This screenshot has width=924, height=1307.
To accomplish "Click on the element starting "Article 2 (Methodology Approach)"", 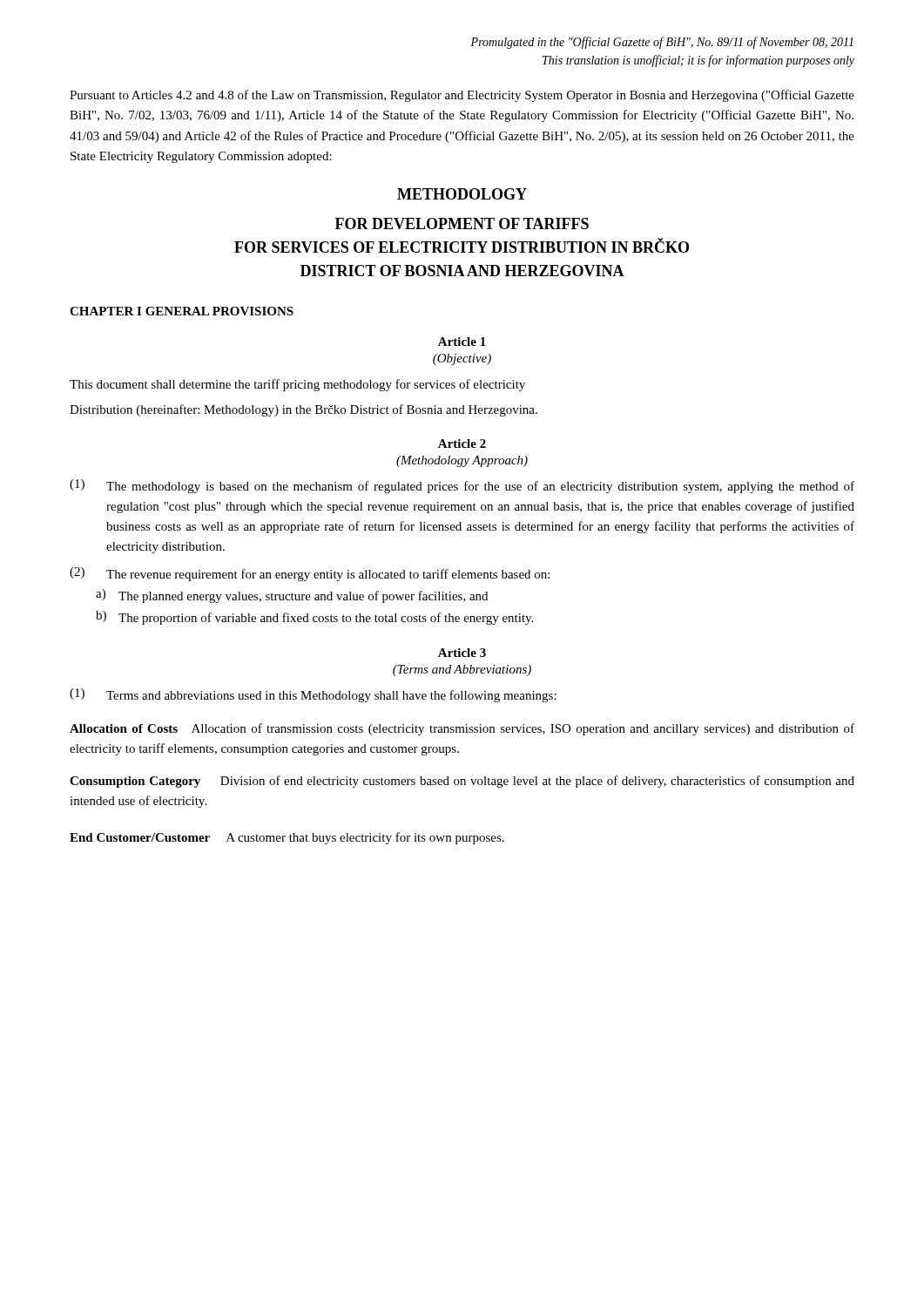I will [x=462, y=452].
